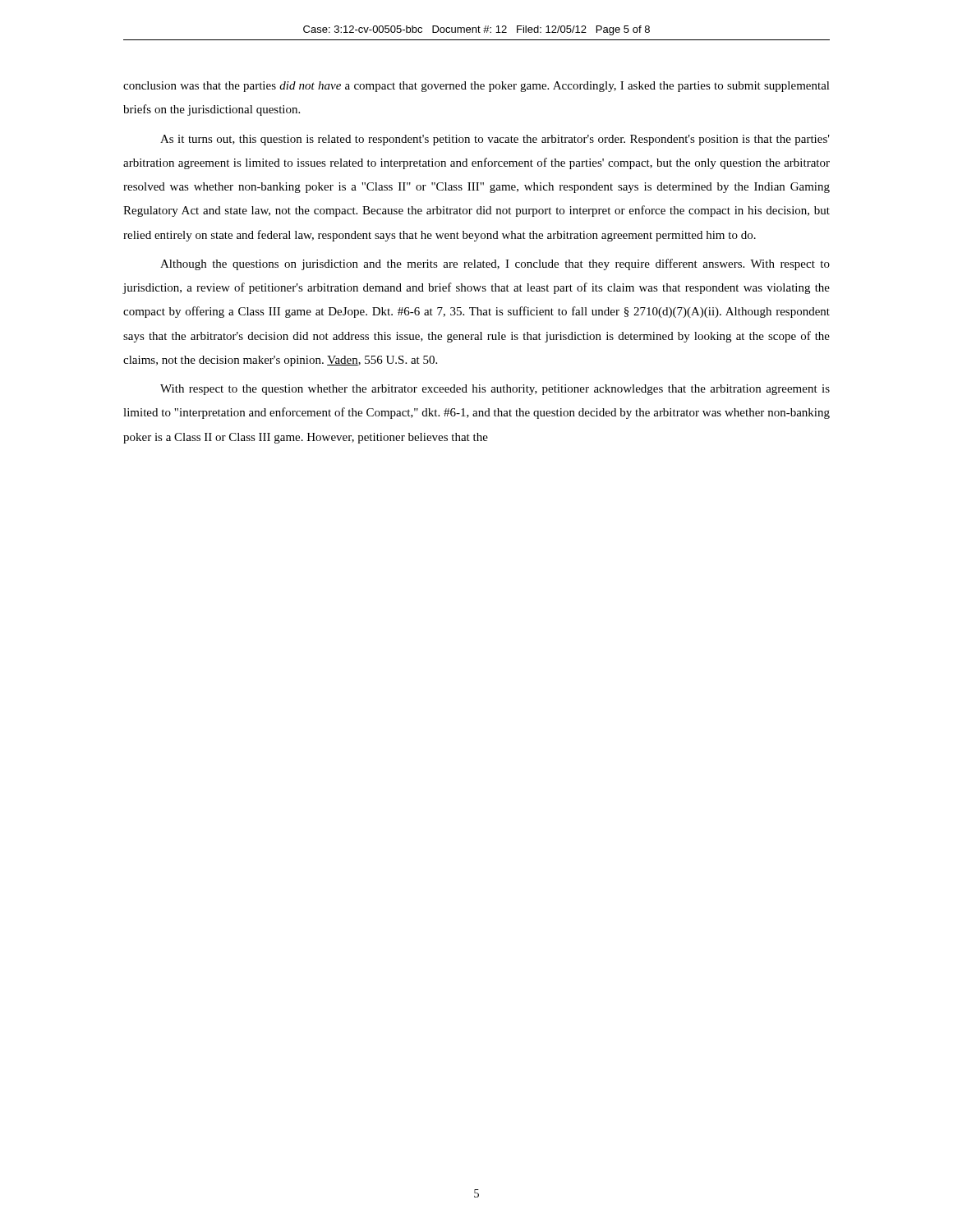Click the passage that begins "Although the questions"

tap(476, 312)
